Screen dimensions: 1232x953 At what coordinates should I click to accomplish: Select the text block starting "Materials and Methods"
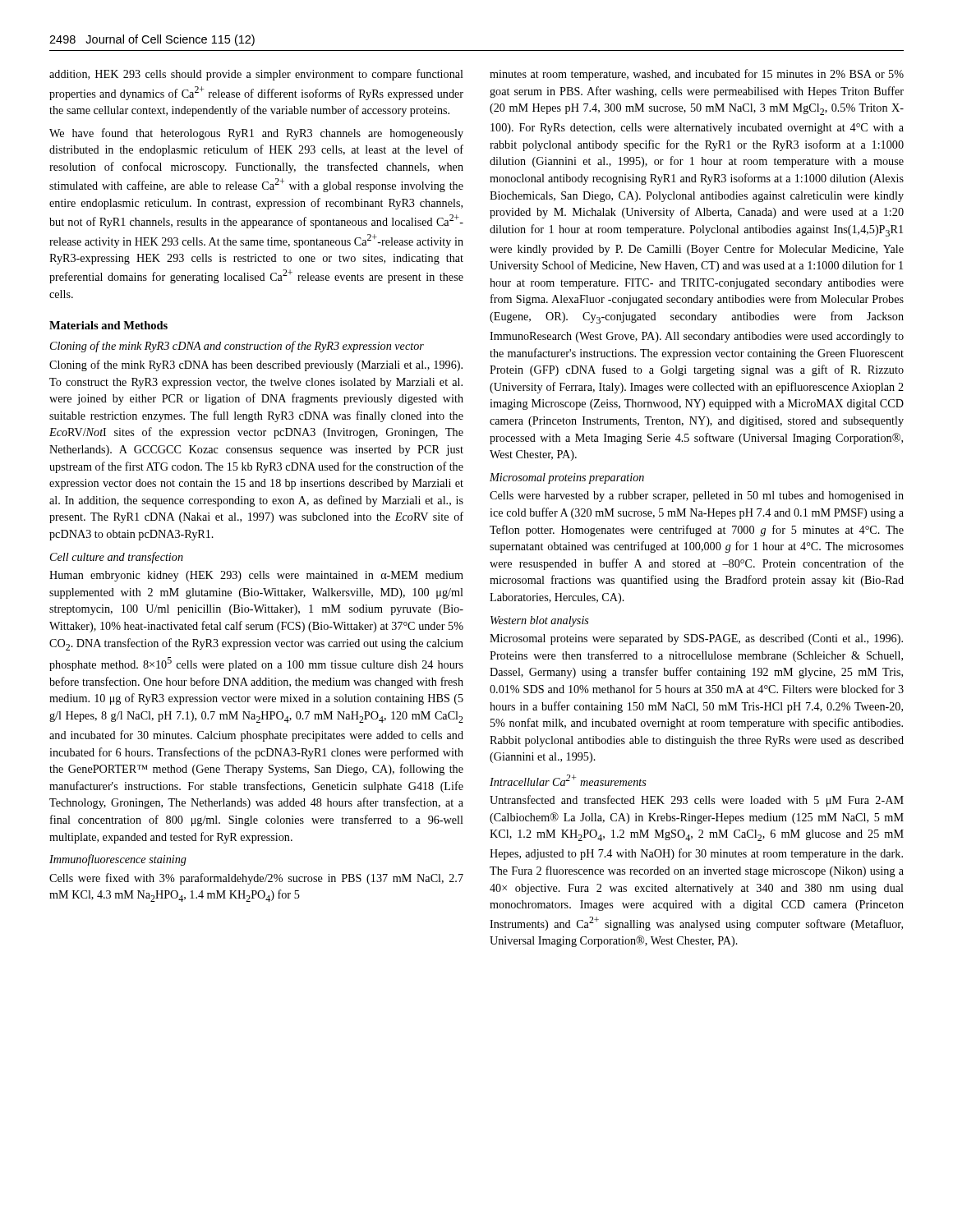coord(108,326)
